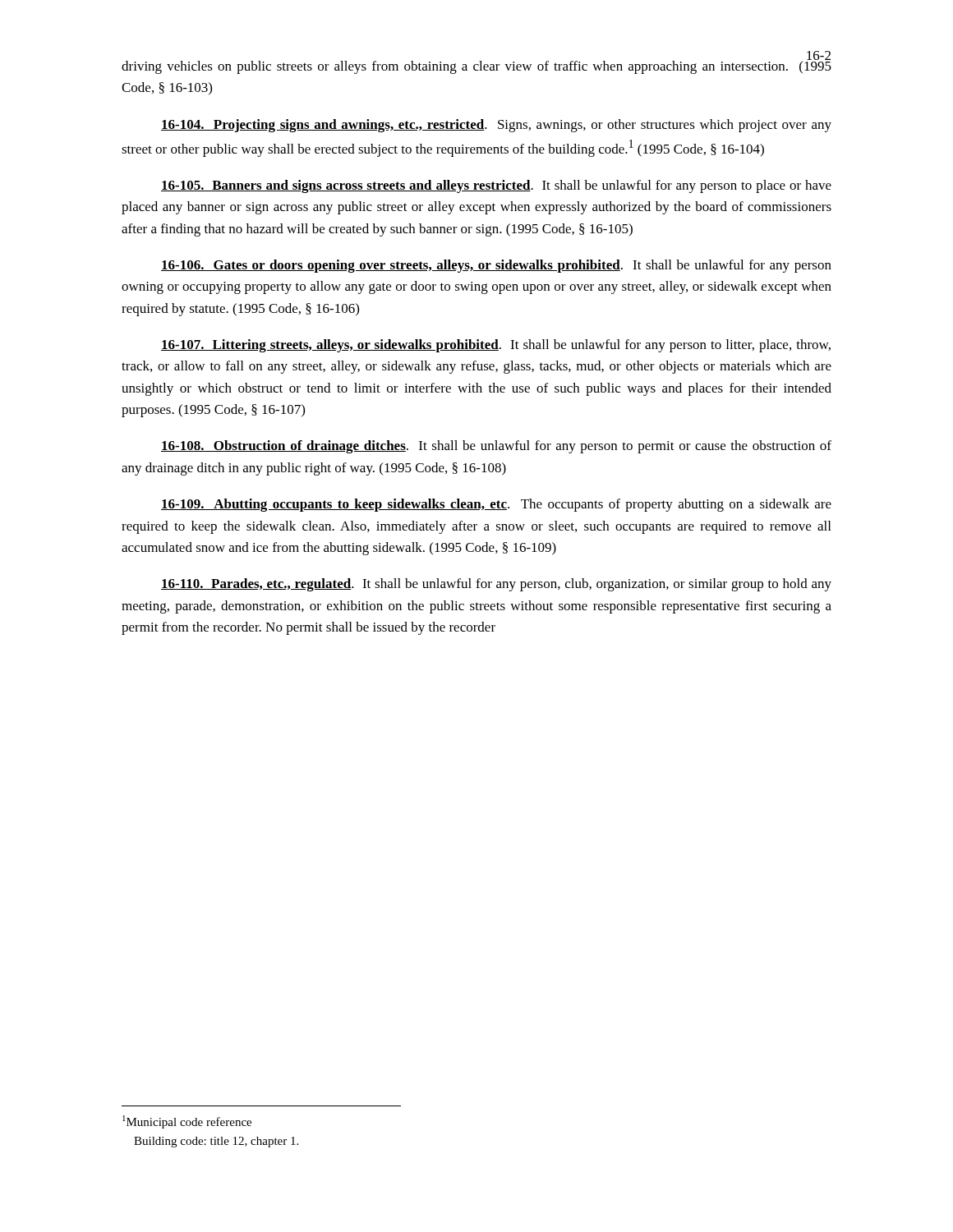The width and height of the screenshot is (953, 1232).
Task: Point to the region starting "driving vehicles on"
Action: 476,77
